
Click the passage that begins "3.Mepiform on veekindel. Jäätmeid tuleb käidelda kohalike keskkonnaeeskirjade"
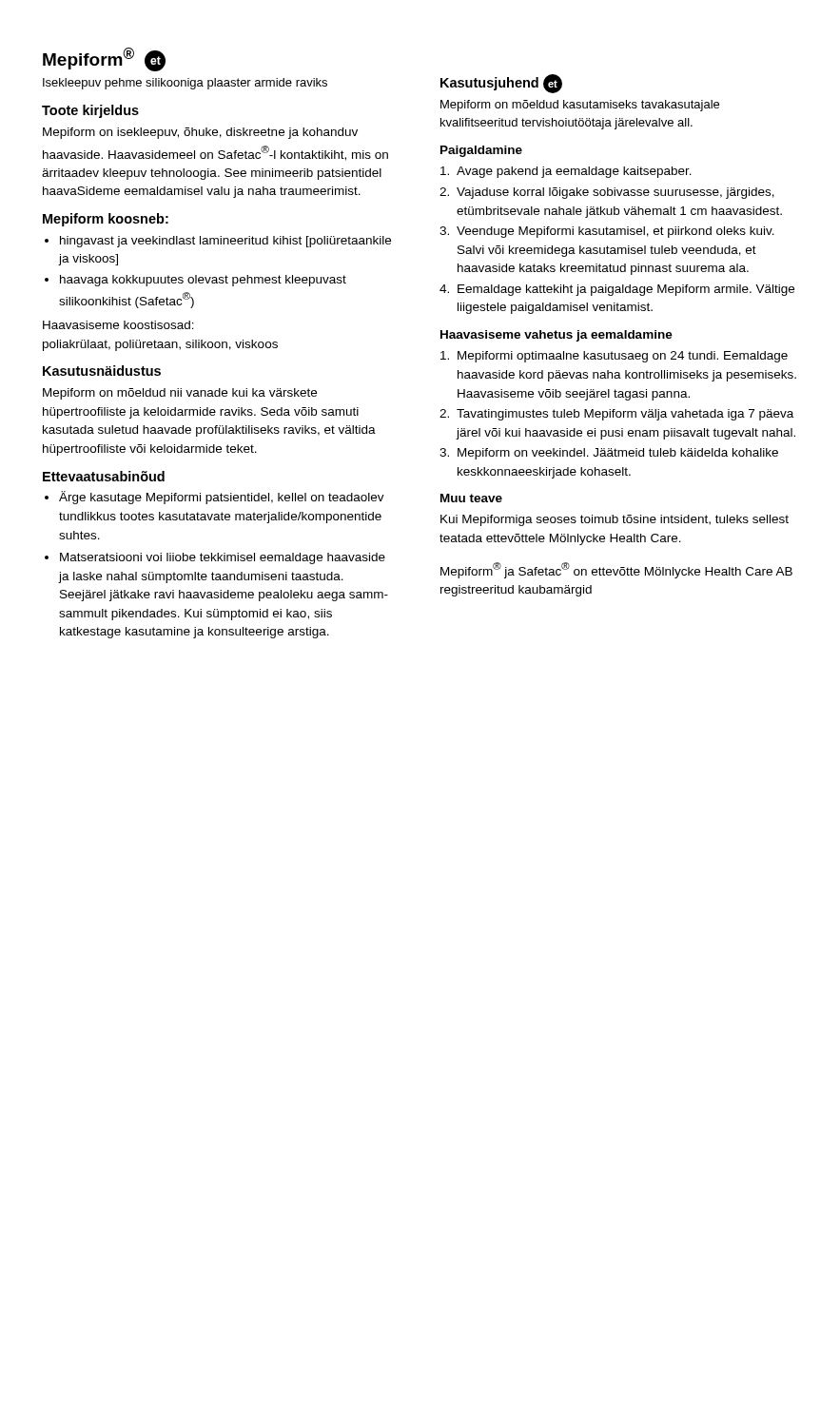619,462
